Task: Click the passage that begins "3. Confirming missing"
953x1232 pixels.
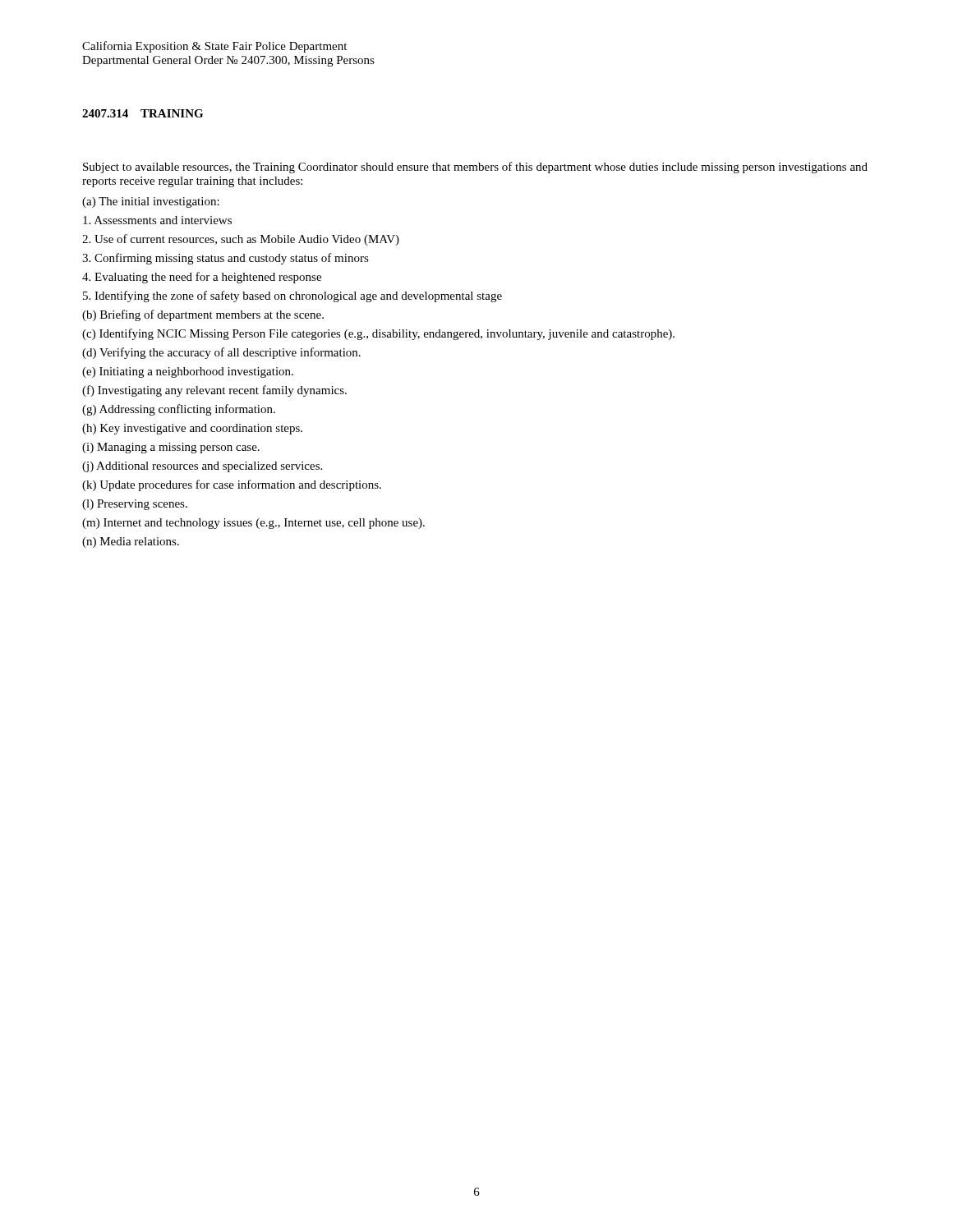Action: [x=225, y=258]
